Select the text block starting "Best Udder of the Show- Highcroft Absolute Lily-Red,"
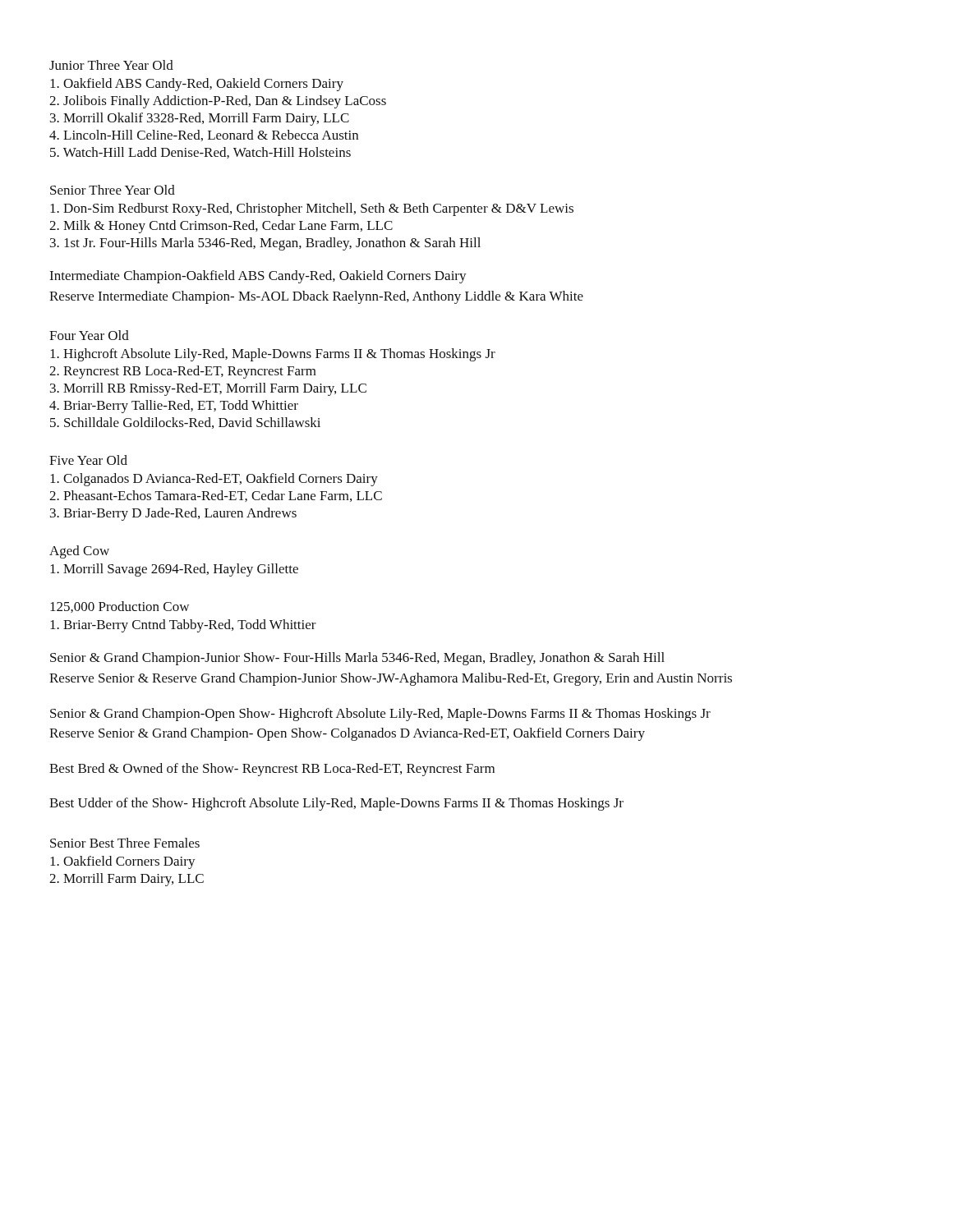Viewport: 953px width, 1232px height. 336,803
